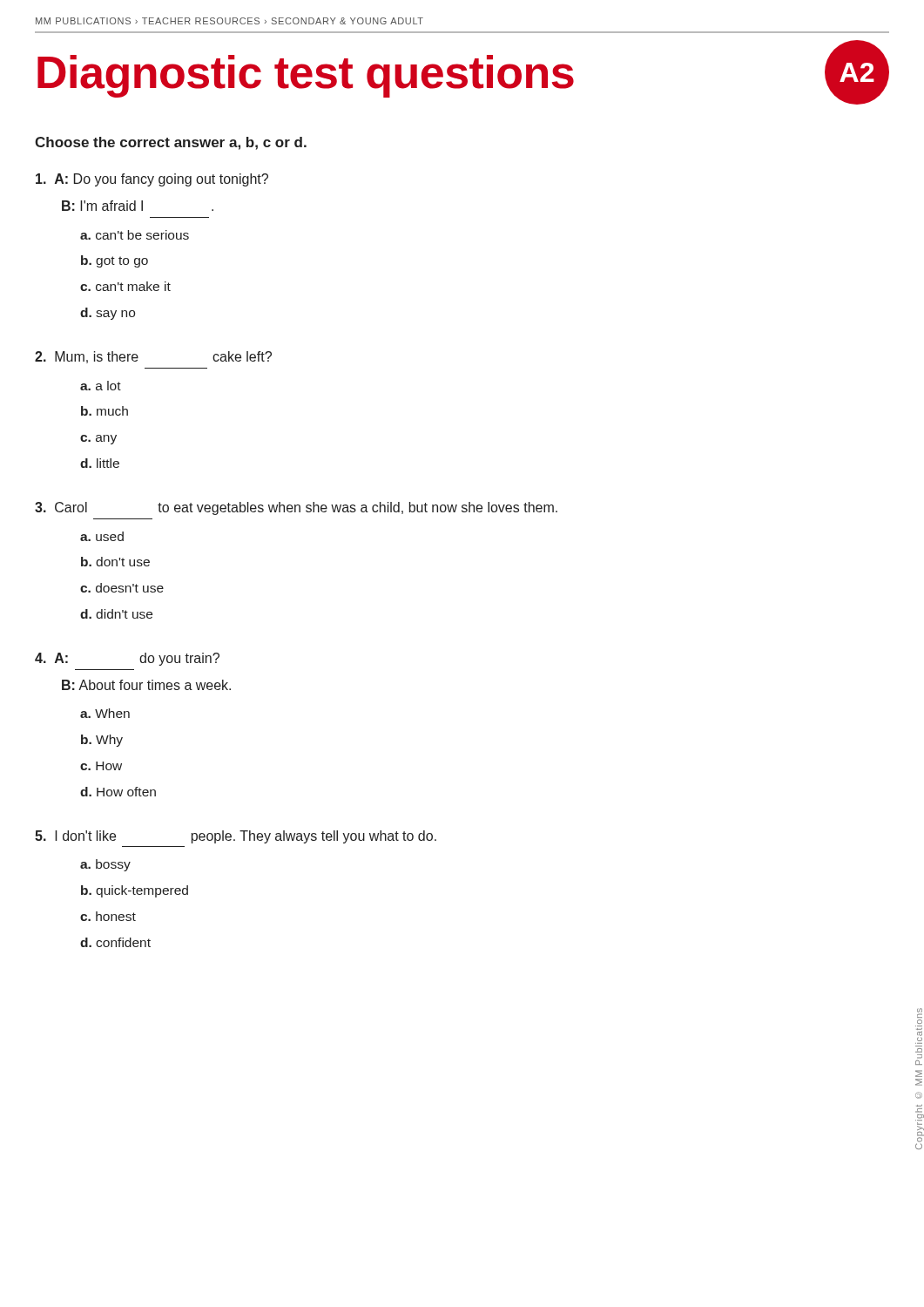Screen dimensions: 1307x924
Task: Click on the region starting "A: Do you"
Action: 152,180
